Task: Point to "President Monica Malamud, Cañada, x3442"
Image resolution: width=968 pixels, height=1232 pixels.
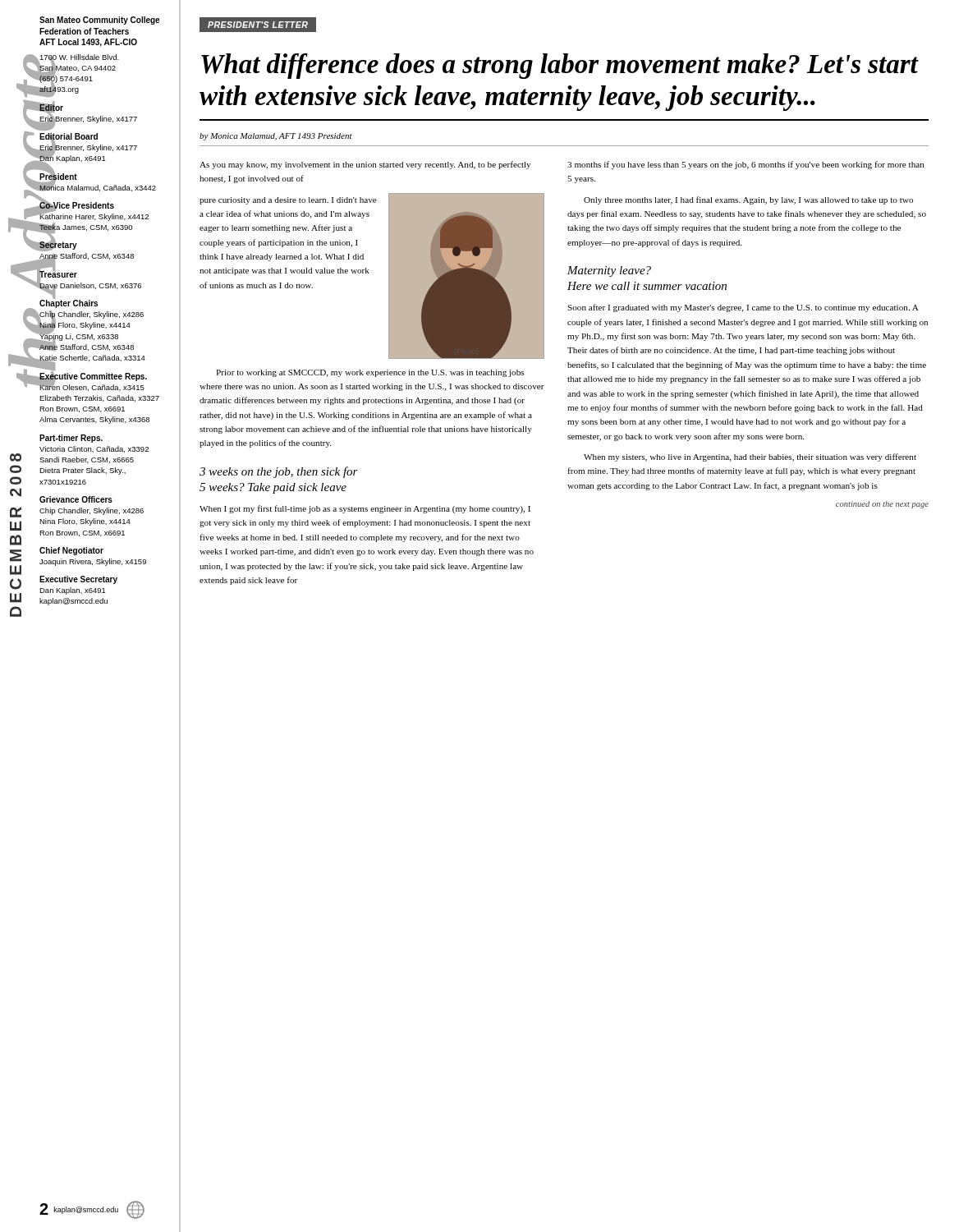Action: pyautogui.click(x=103, y=183)
